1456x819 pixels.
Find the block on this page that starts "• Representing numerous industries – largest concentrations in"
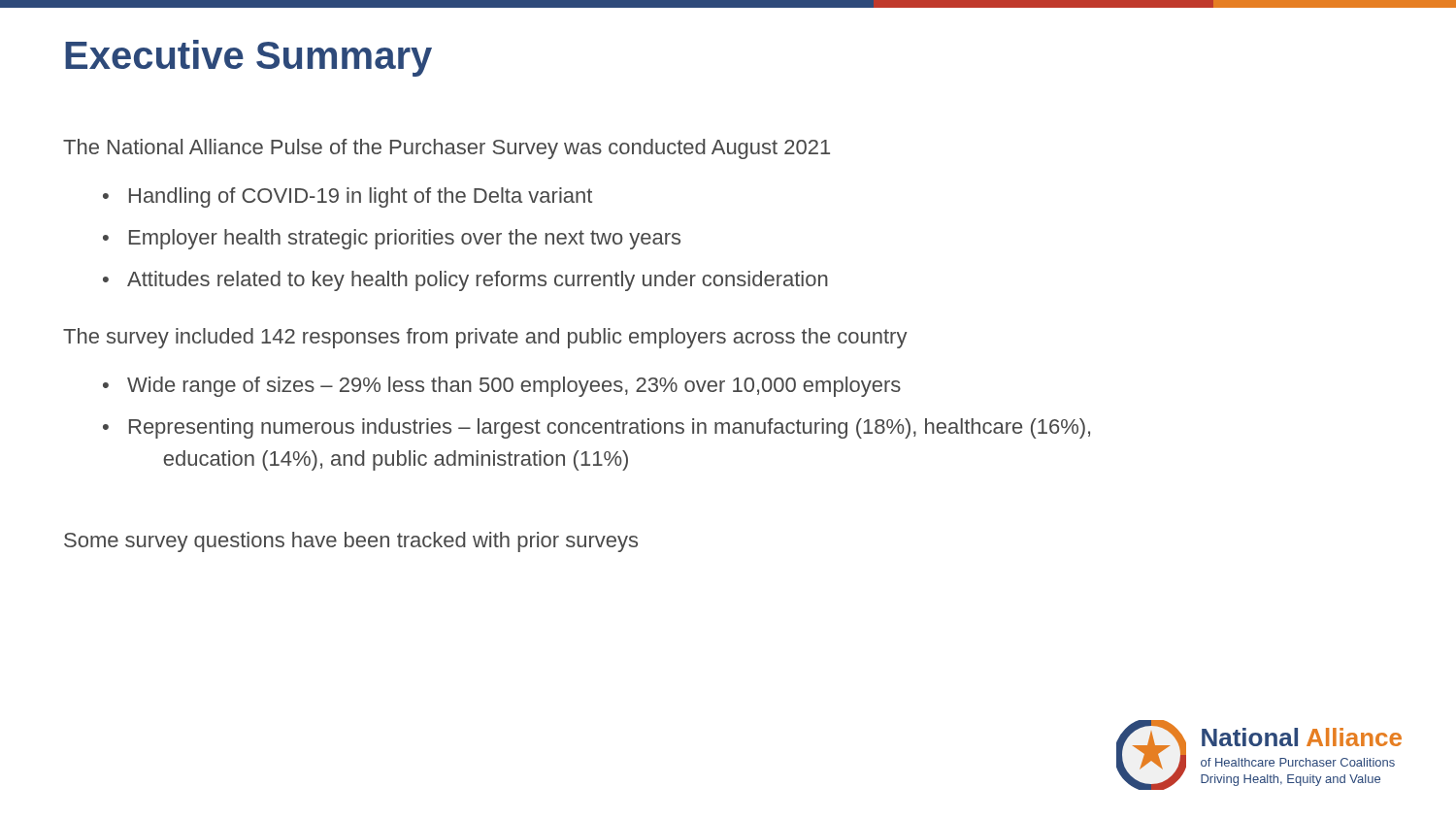[x=597, y=443]
